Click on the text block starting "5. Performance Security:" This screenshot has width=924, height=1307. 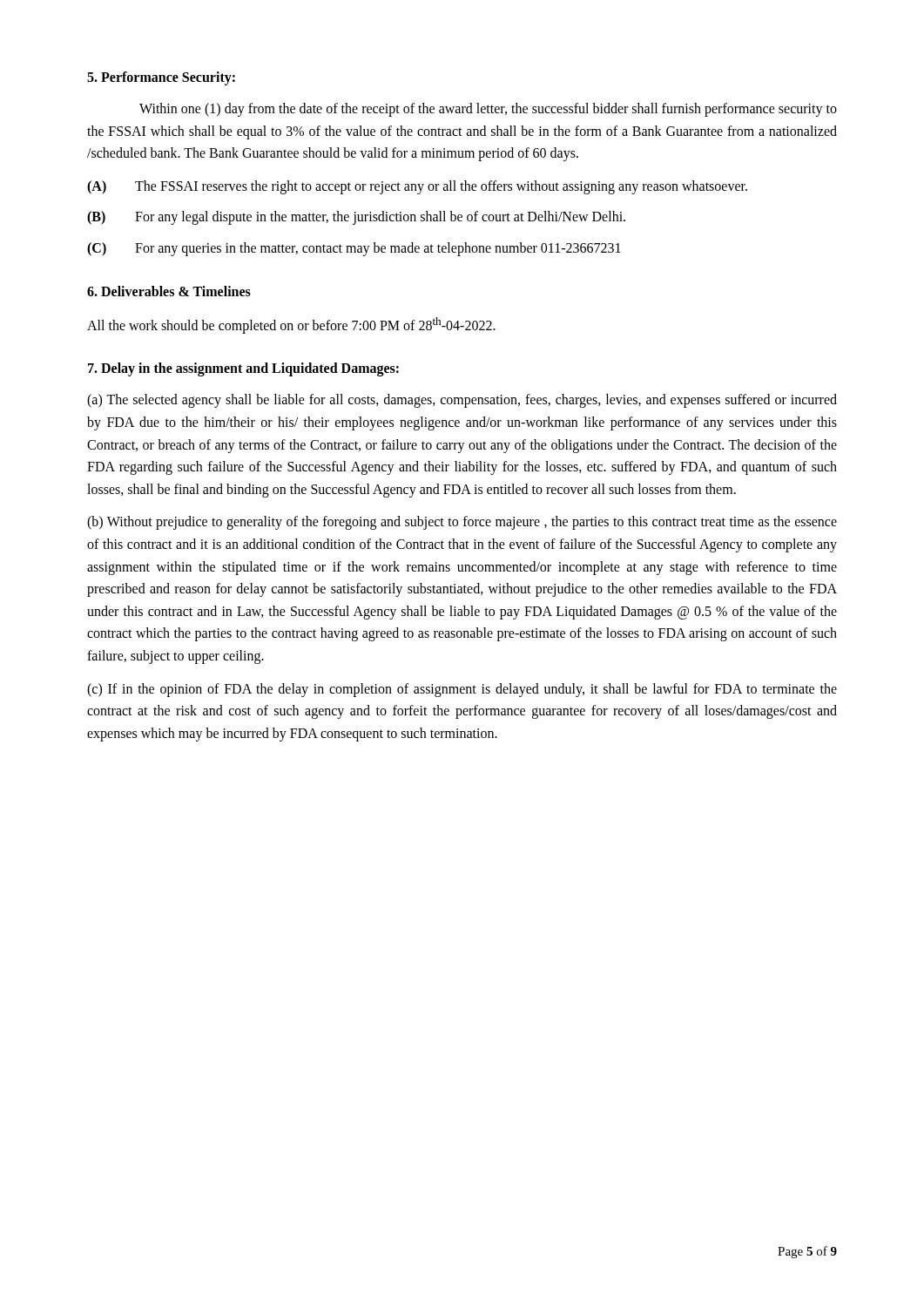point(162,77)
